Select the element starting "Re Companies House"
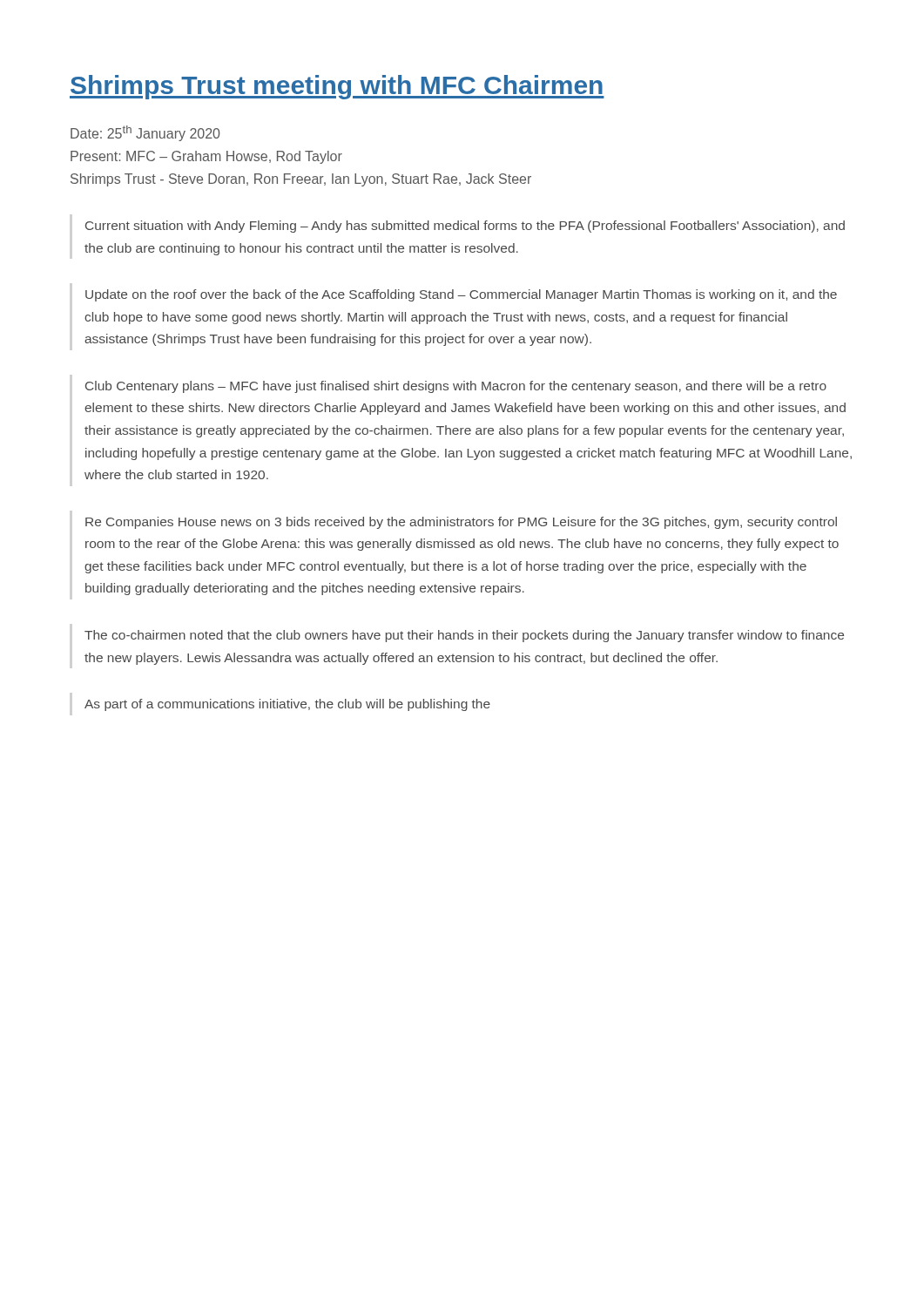 coord(469,555)
